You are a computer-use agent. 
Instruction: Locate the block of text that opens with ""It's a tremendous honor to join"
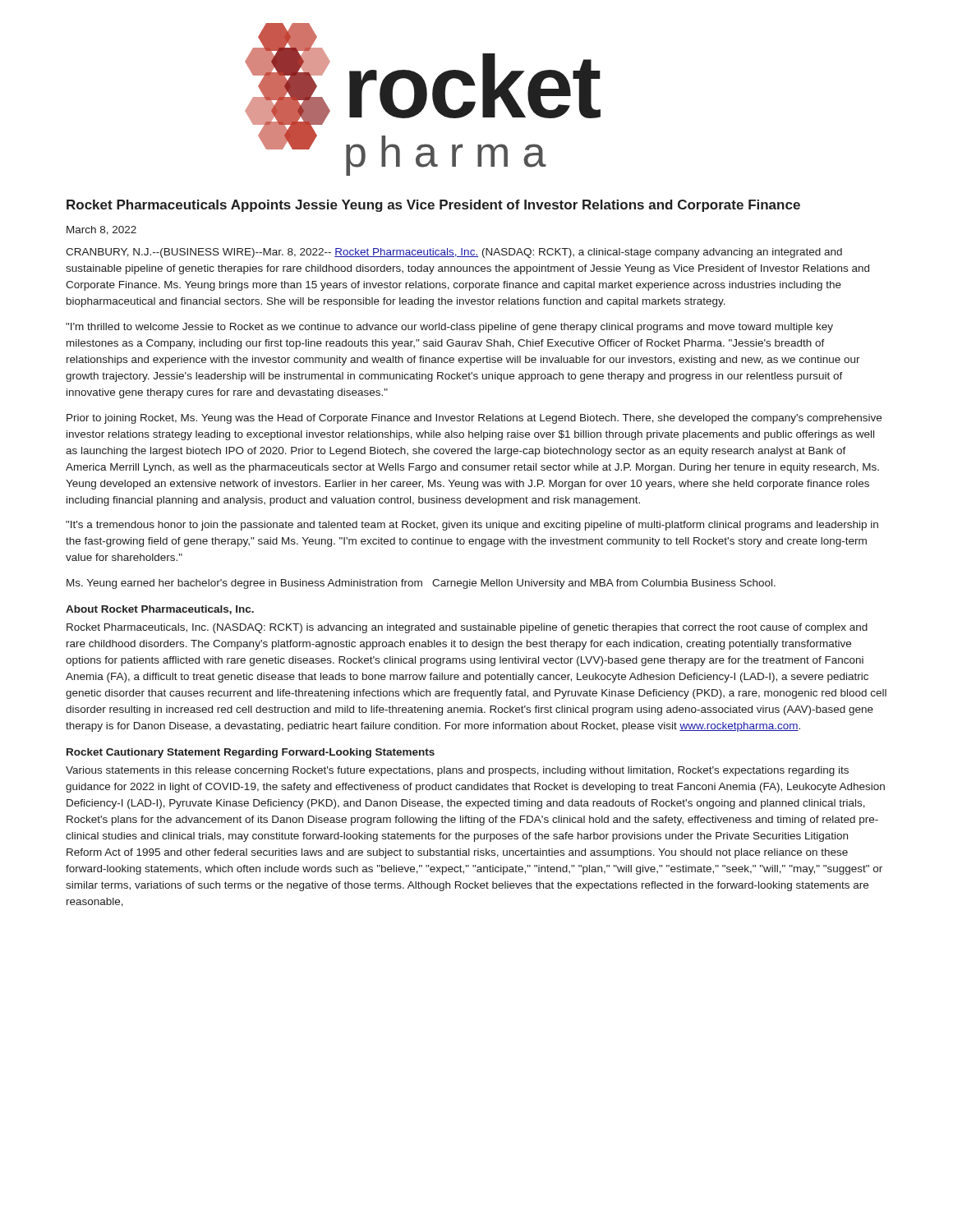(x=472, y=541)
